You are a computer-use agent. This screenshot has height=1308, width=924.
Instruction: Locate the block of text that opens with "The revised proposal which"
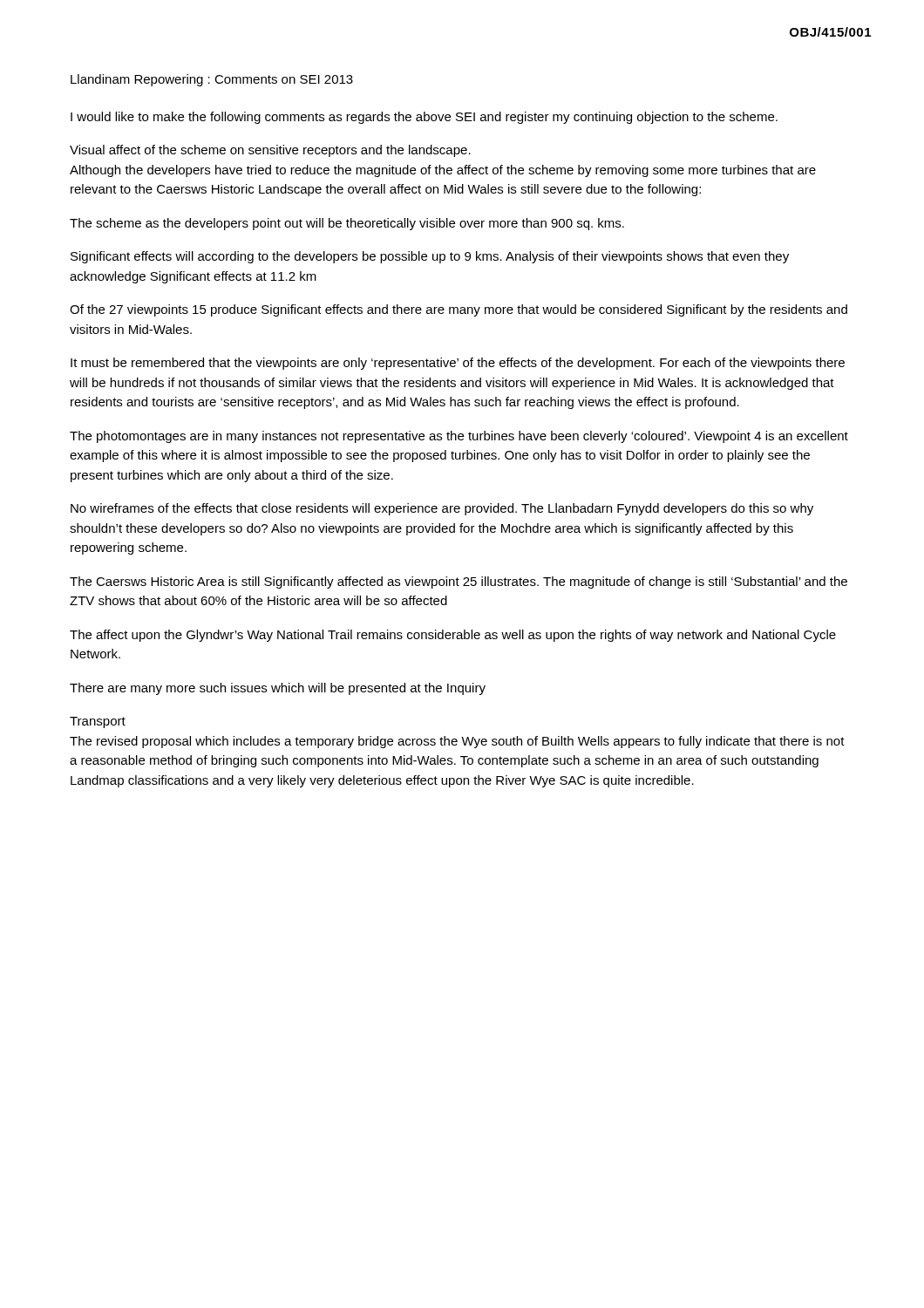point(462,761)
